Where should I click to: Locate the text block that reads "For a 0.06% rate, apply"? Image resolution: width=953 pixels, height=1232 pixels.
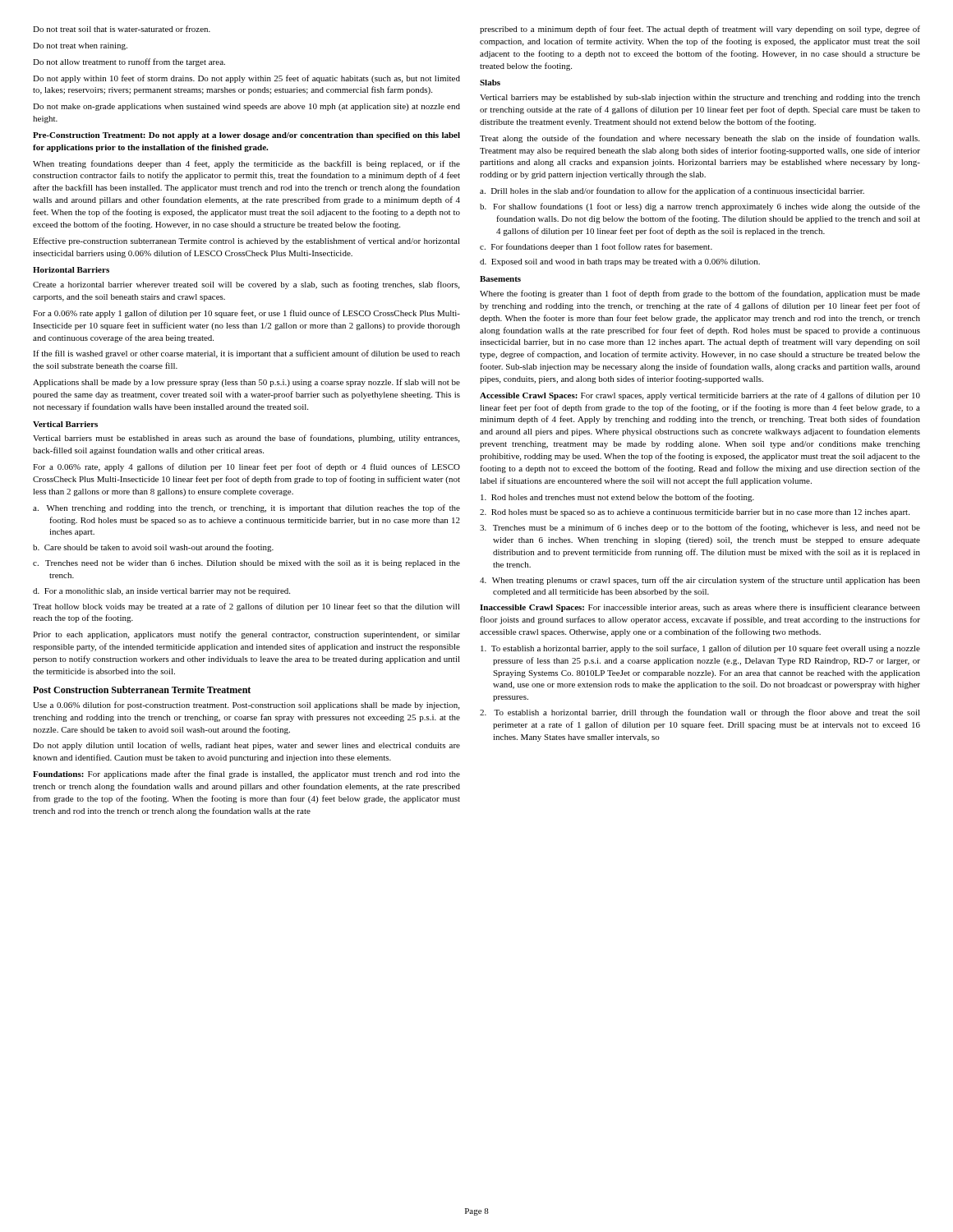click(246, 479)
